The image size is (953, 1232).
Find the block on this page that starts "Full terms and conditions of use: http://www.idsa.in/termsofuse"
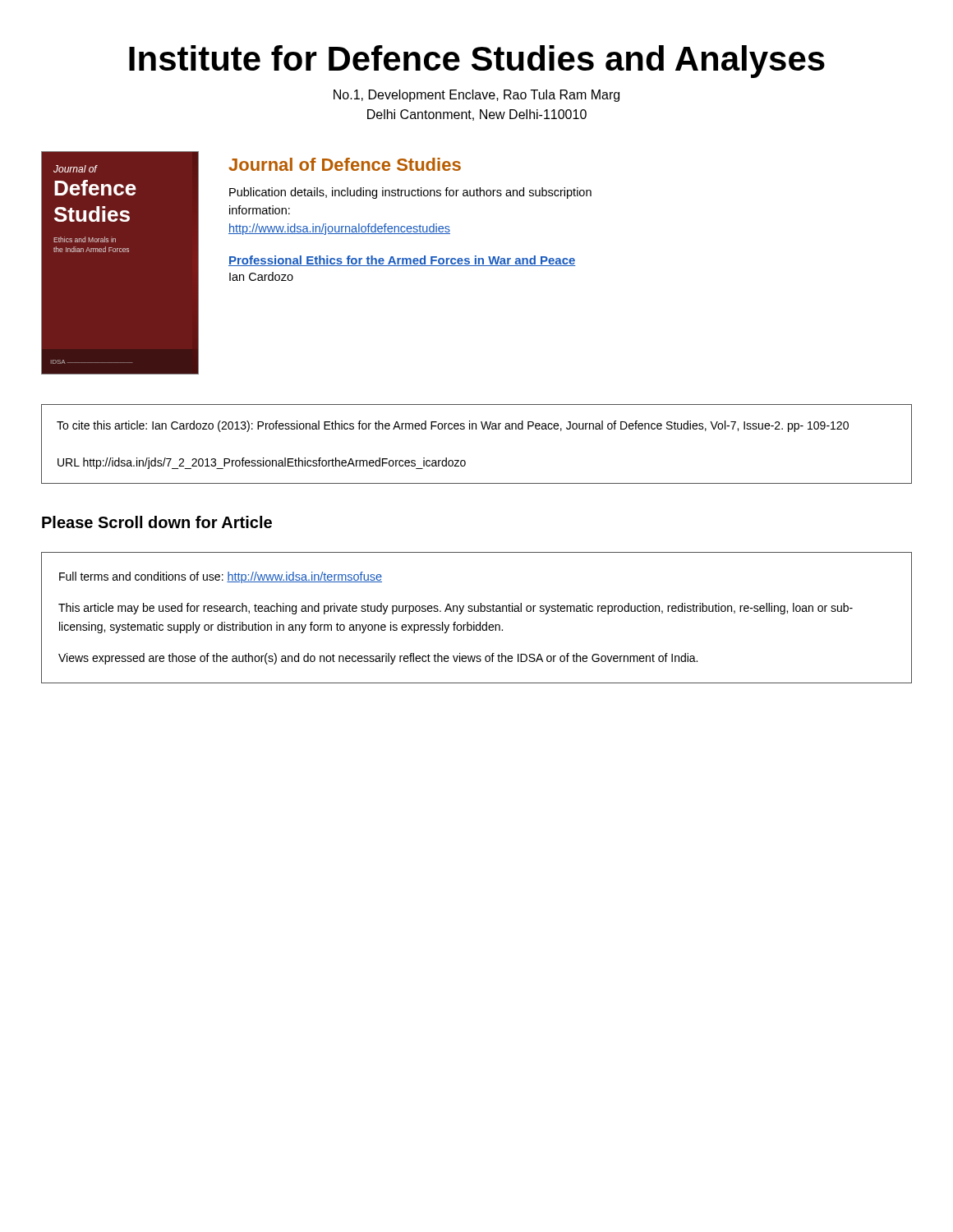(476, 618)
